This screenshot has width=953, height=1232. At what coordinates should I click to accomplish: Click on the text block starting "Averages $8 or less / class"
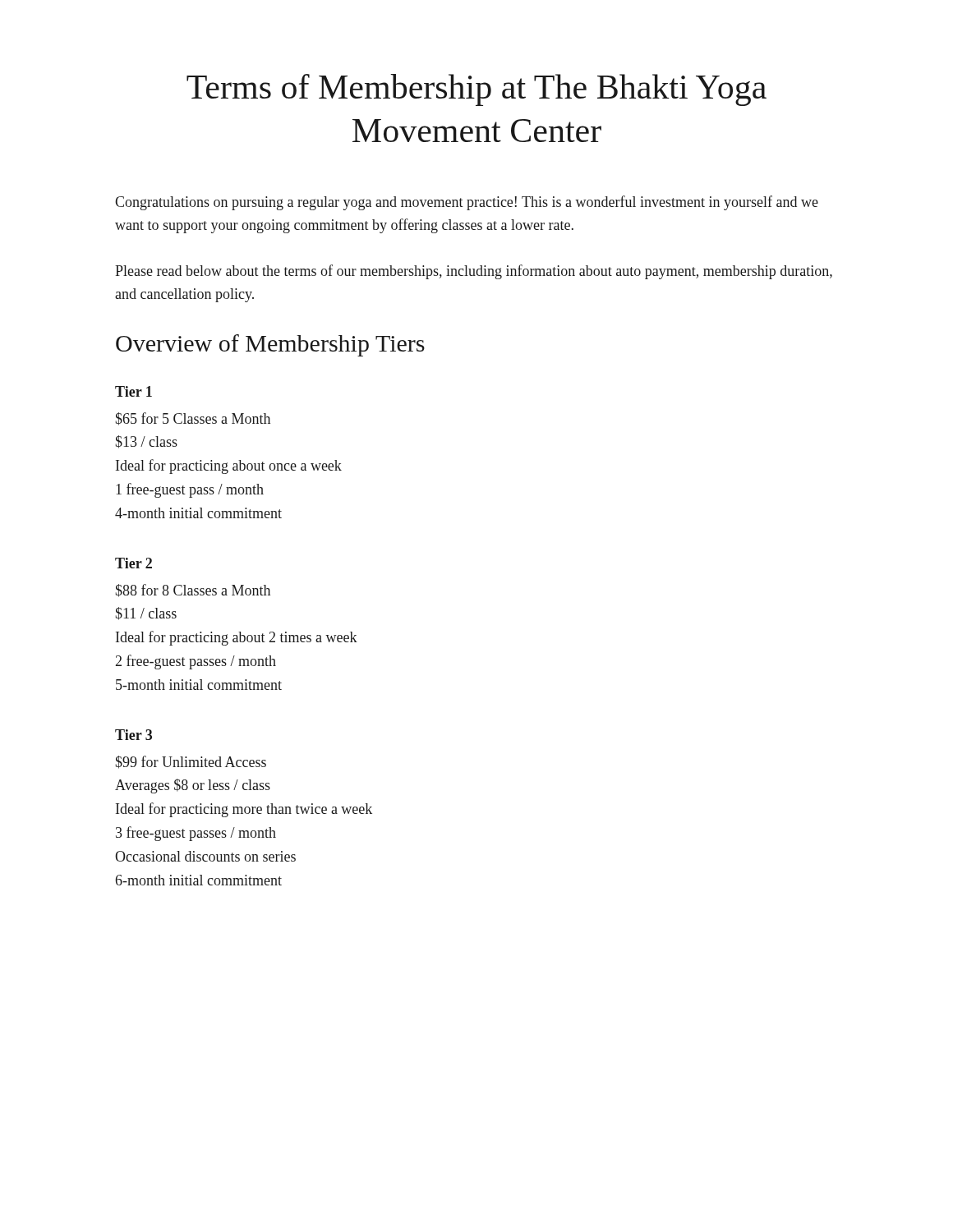point(193,785)
